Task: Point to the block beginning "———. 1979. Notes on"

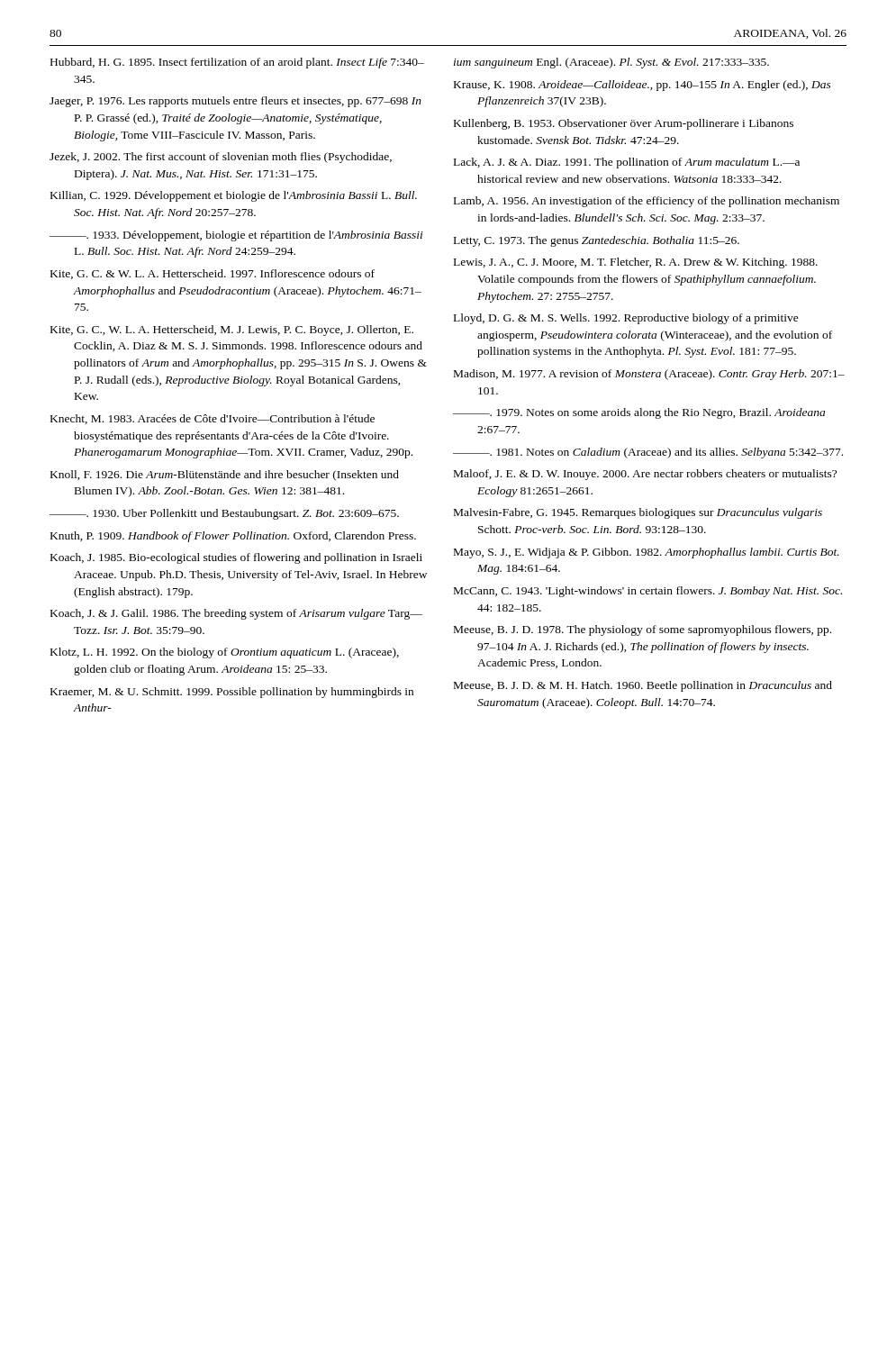Action: click(639, 421)
